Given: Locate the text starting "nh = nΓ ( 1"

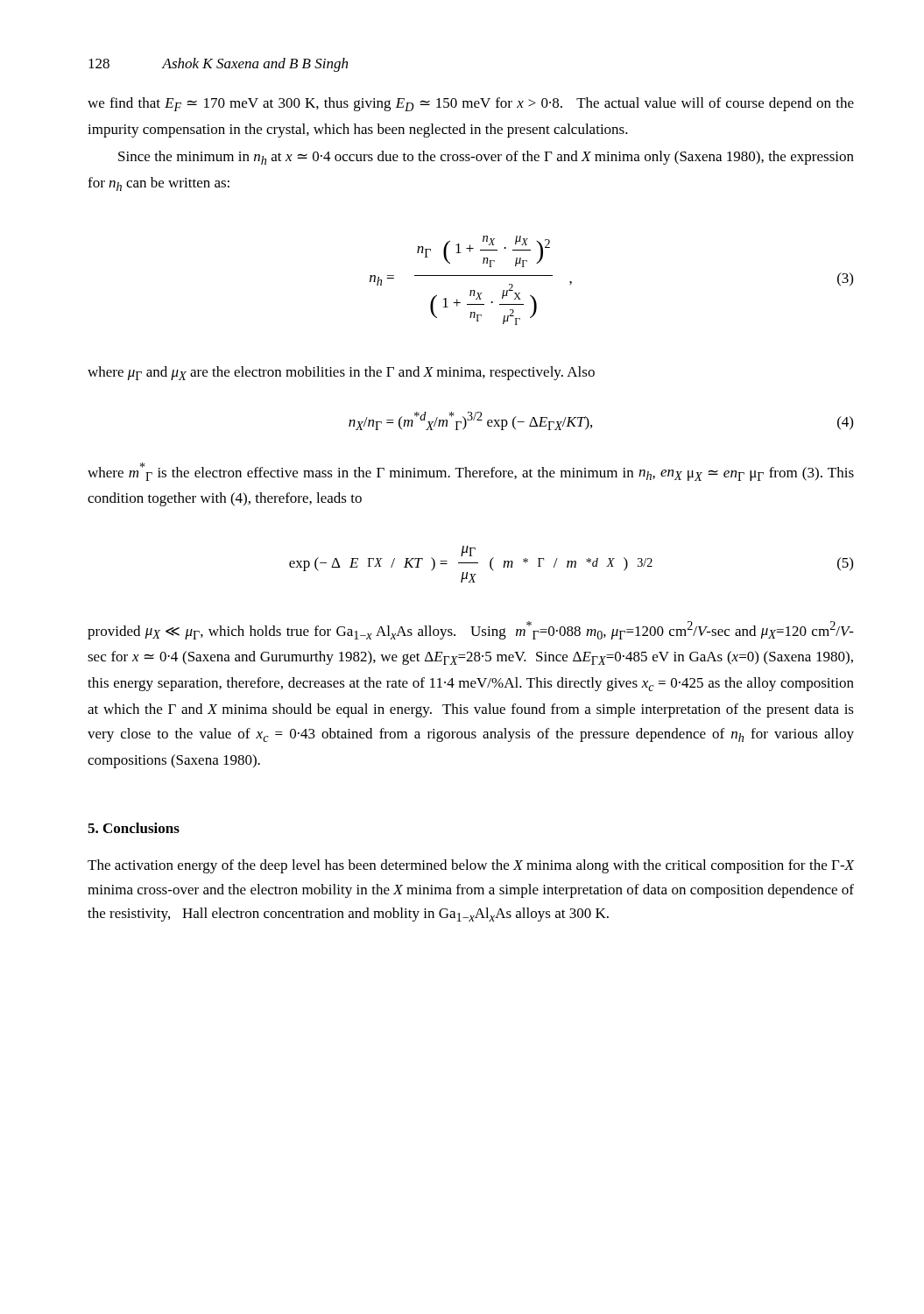Looking at the screenshot, I should pyautogui.click(x=483, y=251).
